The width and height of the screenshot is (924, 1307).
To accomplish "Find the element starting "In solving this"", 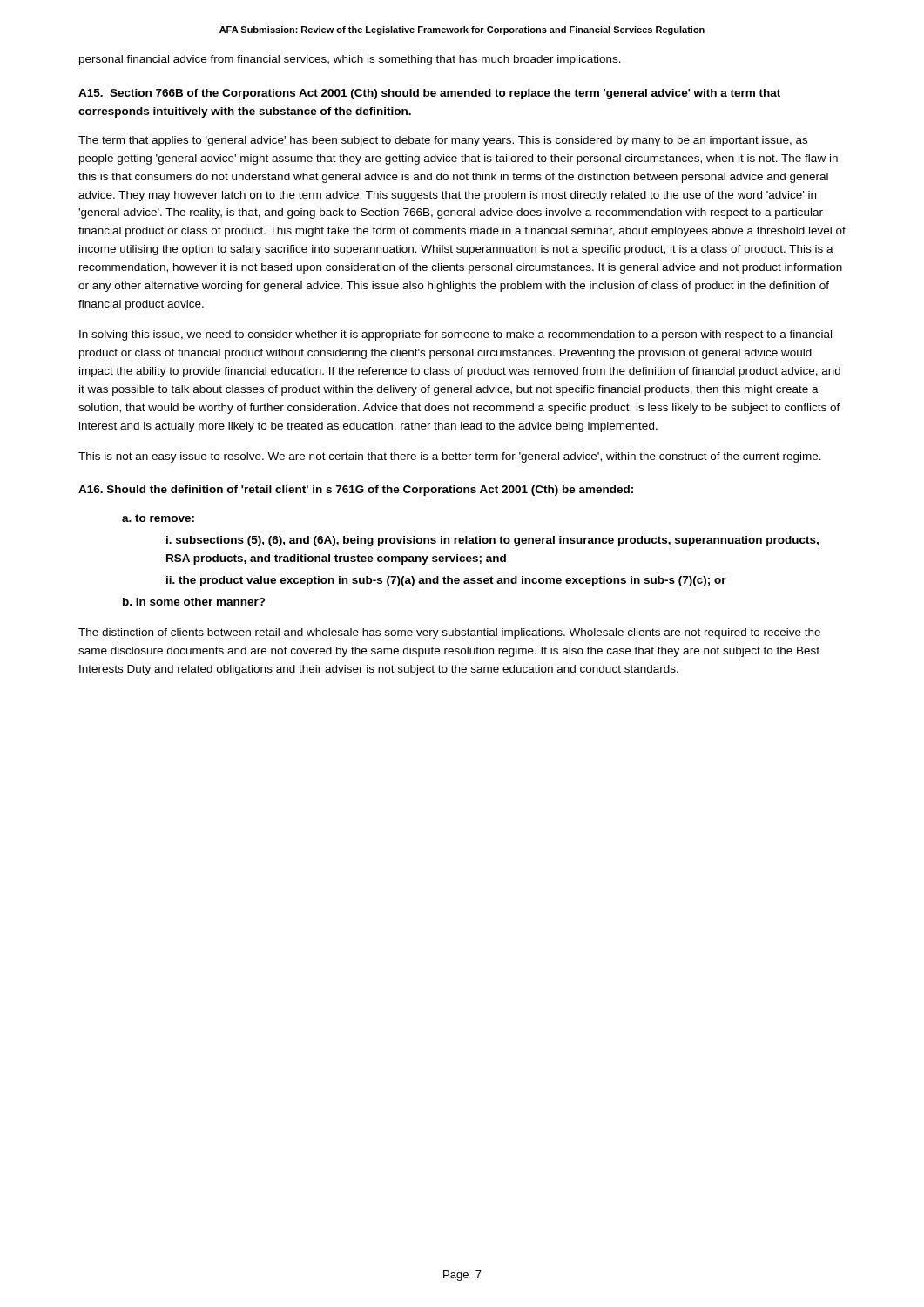I will 460,380.
